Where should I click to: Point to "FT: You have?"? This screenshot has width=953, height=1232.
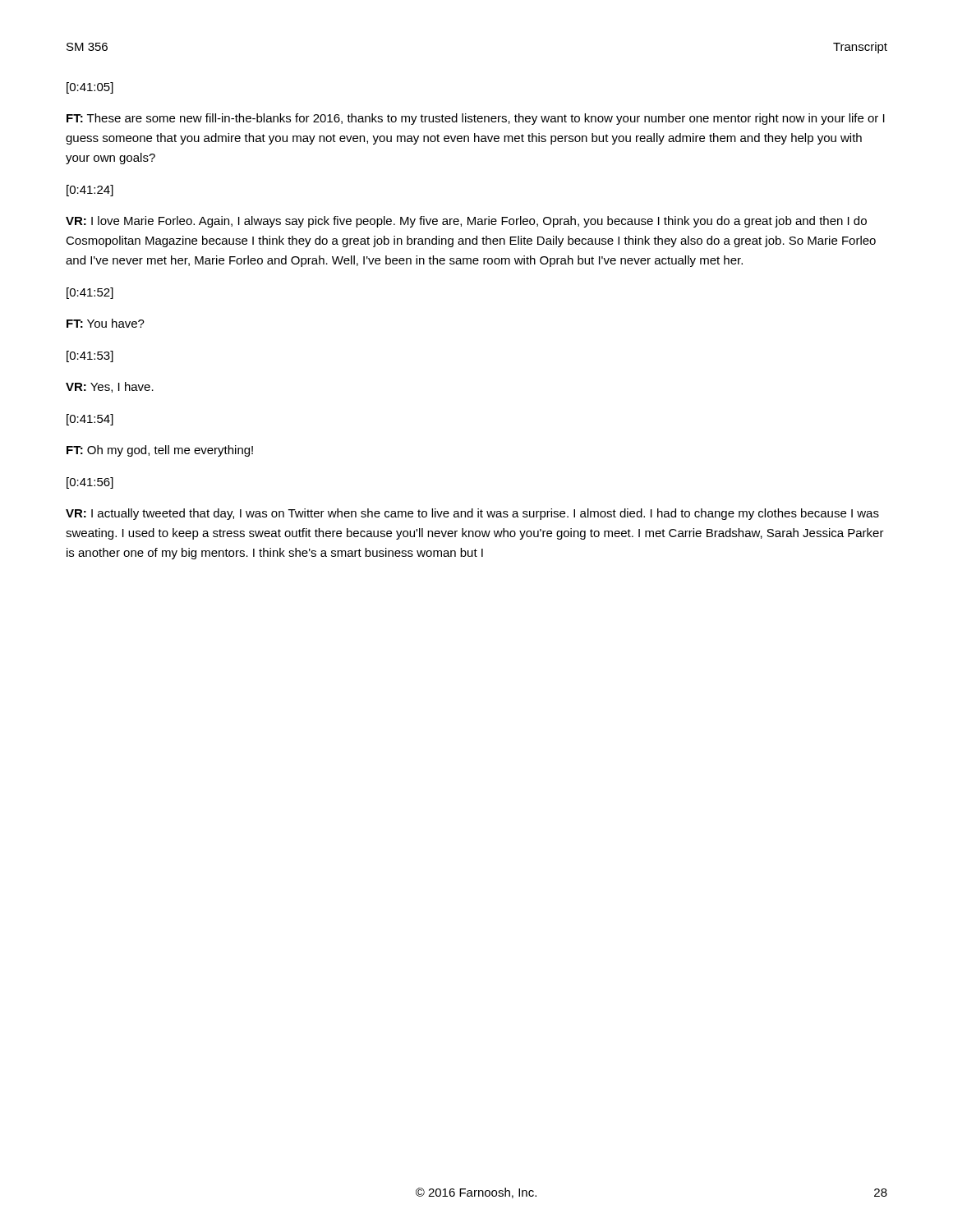(x=105, y=323)
